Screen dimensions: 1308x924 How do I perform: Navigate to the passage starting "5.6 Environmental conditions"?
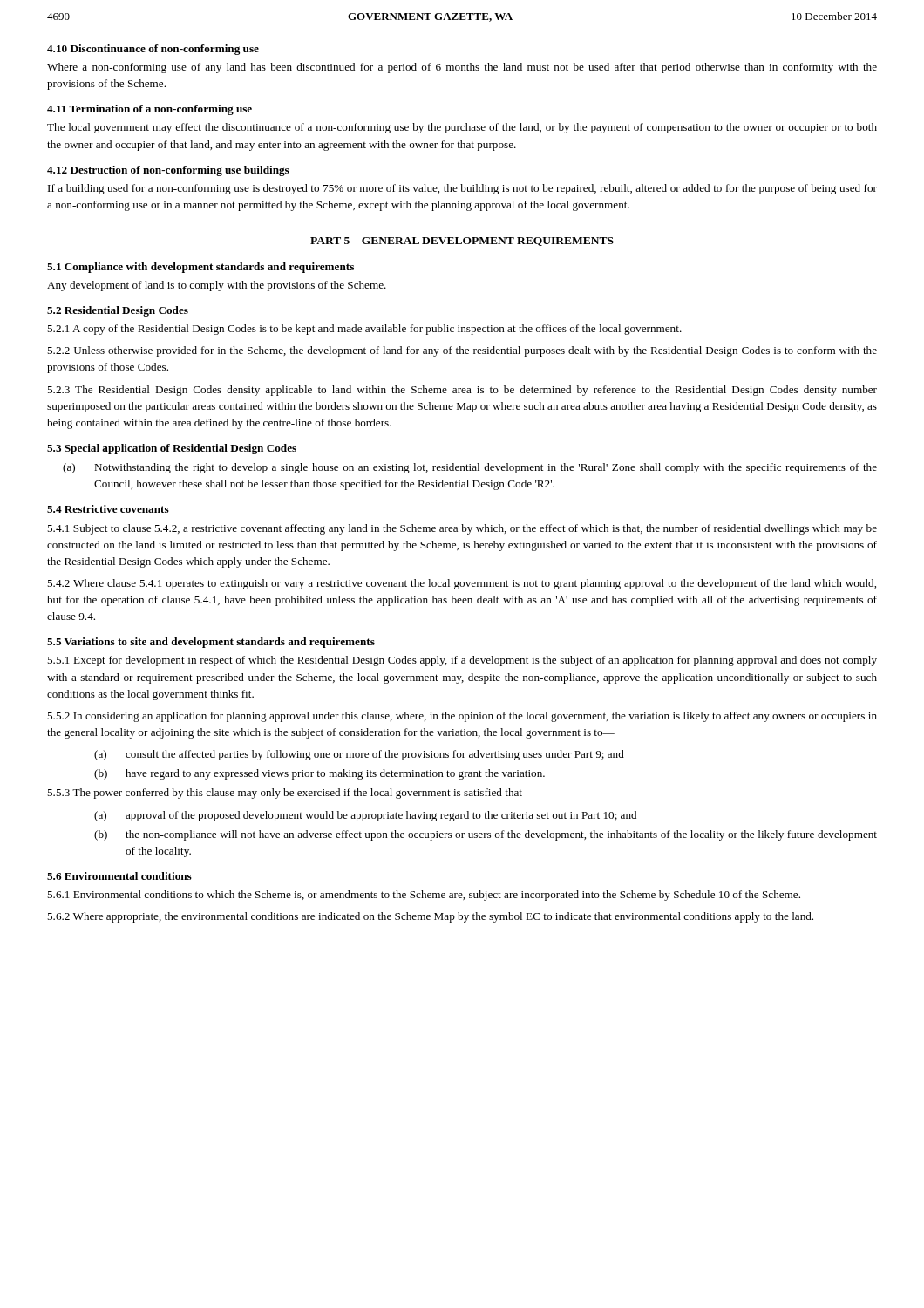coord(119,876)
